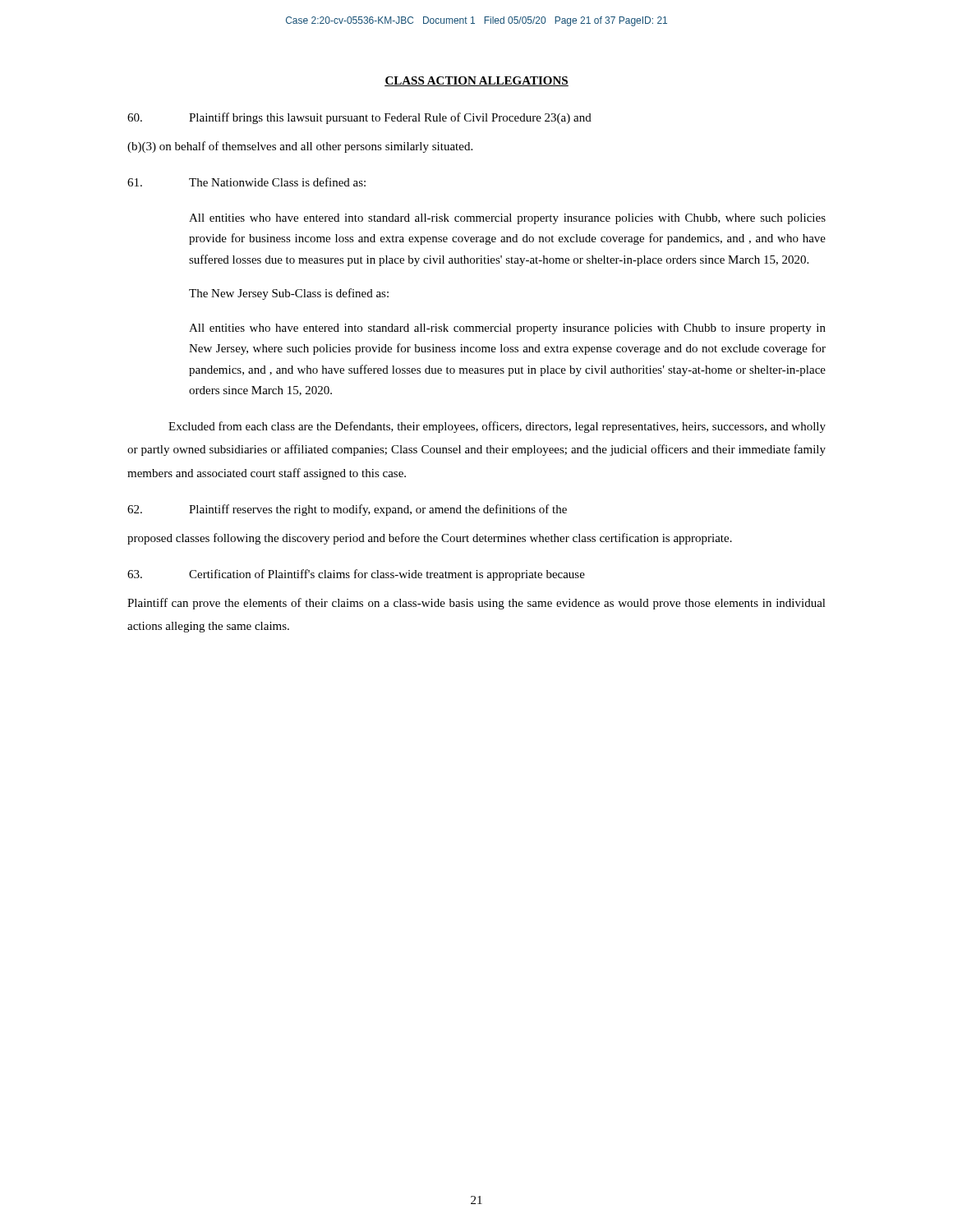
Task: Where is the passage that starts "Plaintiff brings this lawsuit pursuant"?
Action: (476, 118)
